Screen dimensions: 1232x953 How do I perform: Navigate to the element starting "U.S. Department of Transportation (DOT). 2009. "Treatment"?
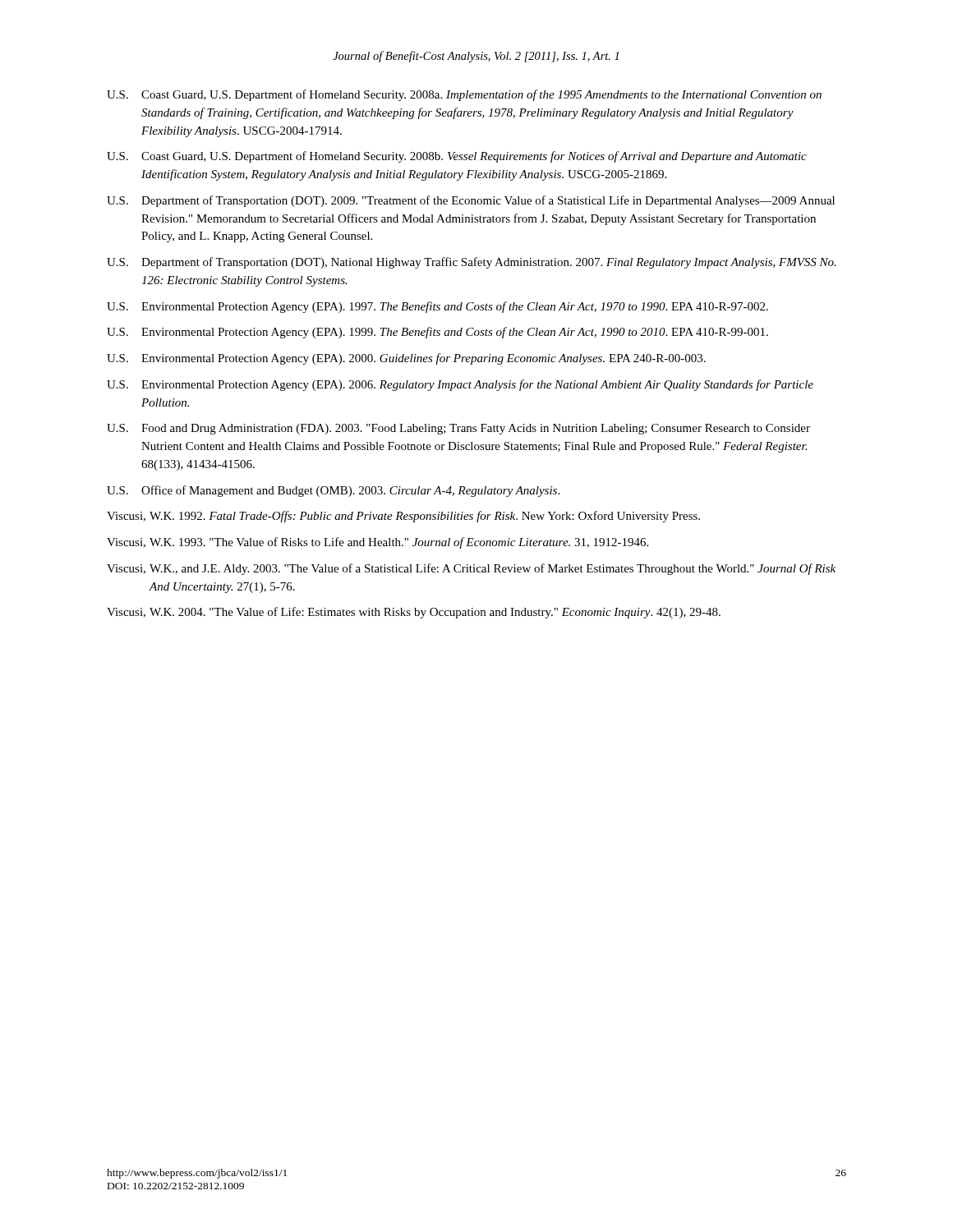(476, 219)
